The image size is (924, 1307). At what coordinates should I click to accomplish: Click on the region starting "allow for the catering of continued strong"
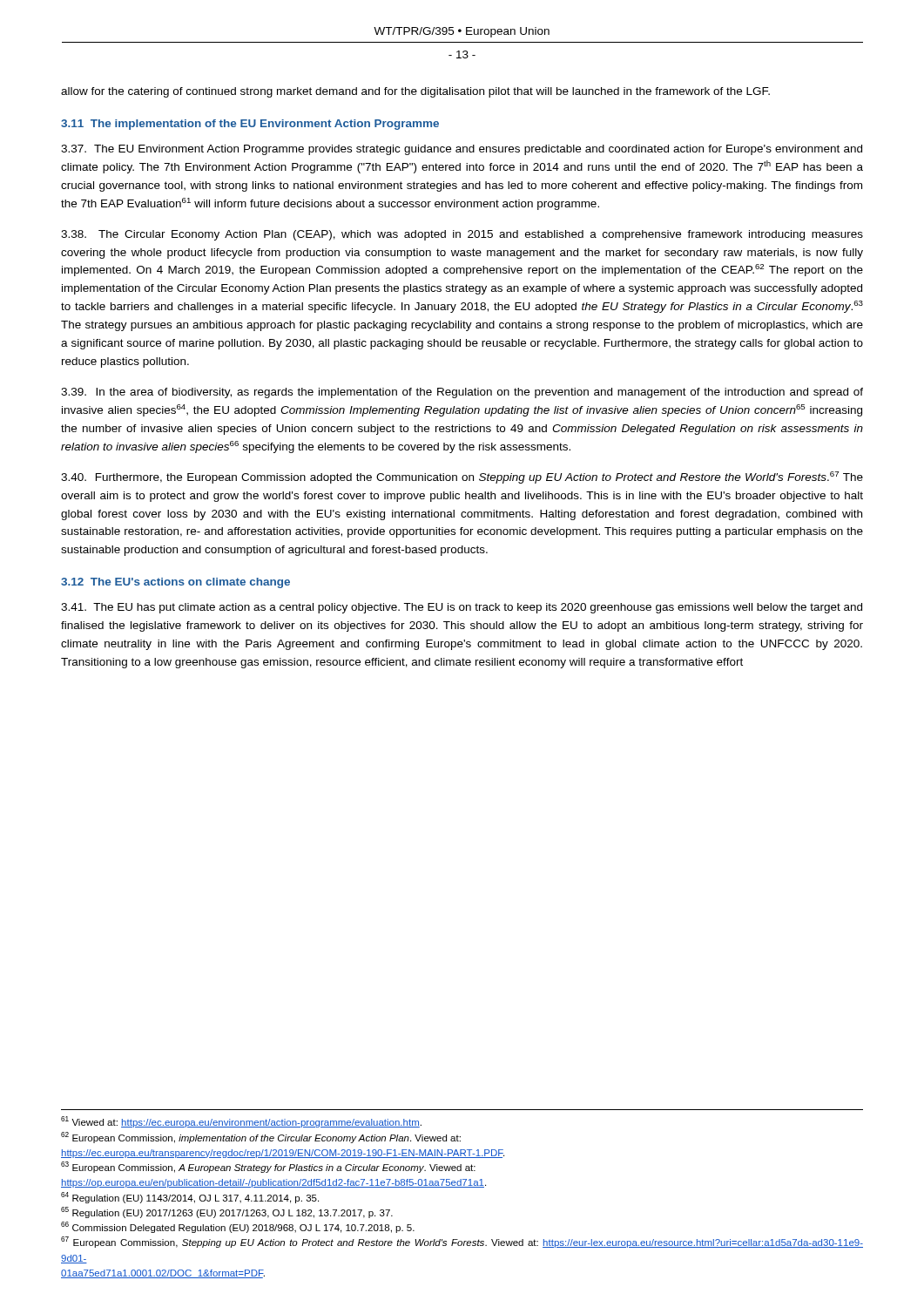[416, 91]
